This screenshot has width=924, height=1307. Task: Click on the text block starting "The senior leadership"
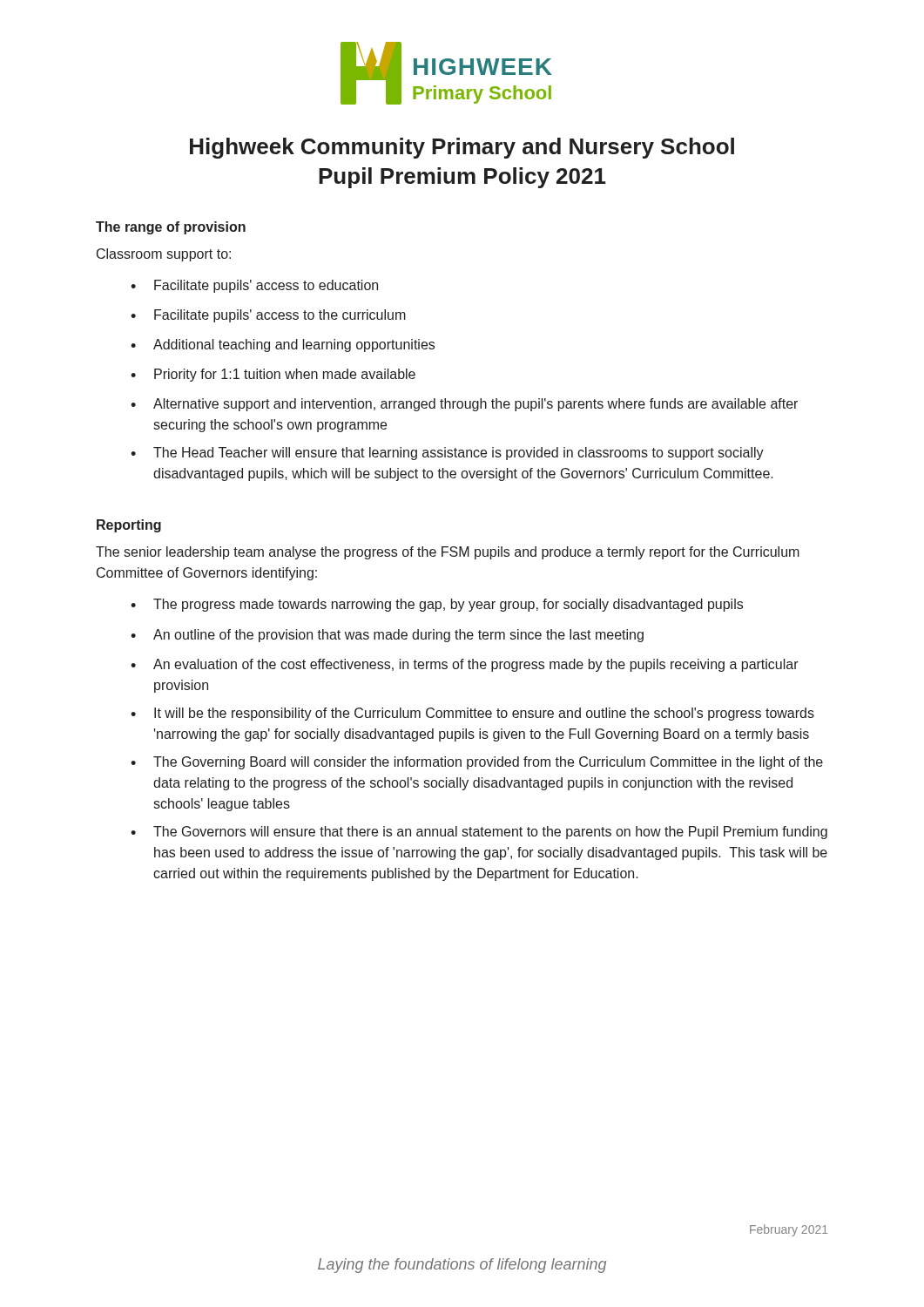click(x=448, y=563)
